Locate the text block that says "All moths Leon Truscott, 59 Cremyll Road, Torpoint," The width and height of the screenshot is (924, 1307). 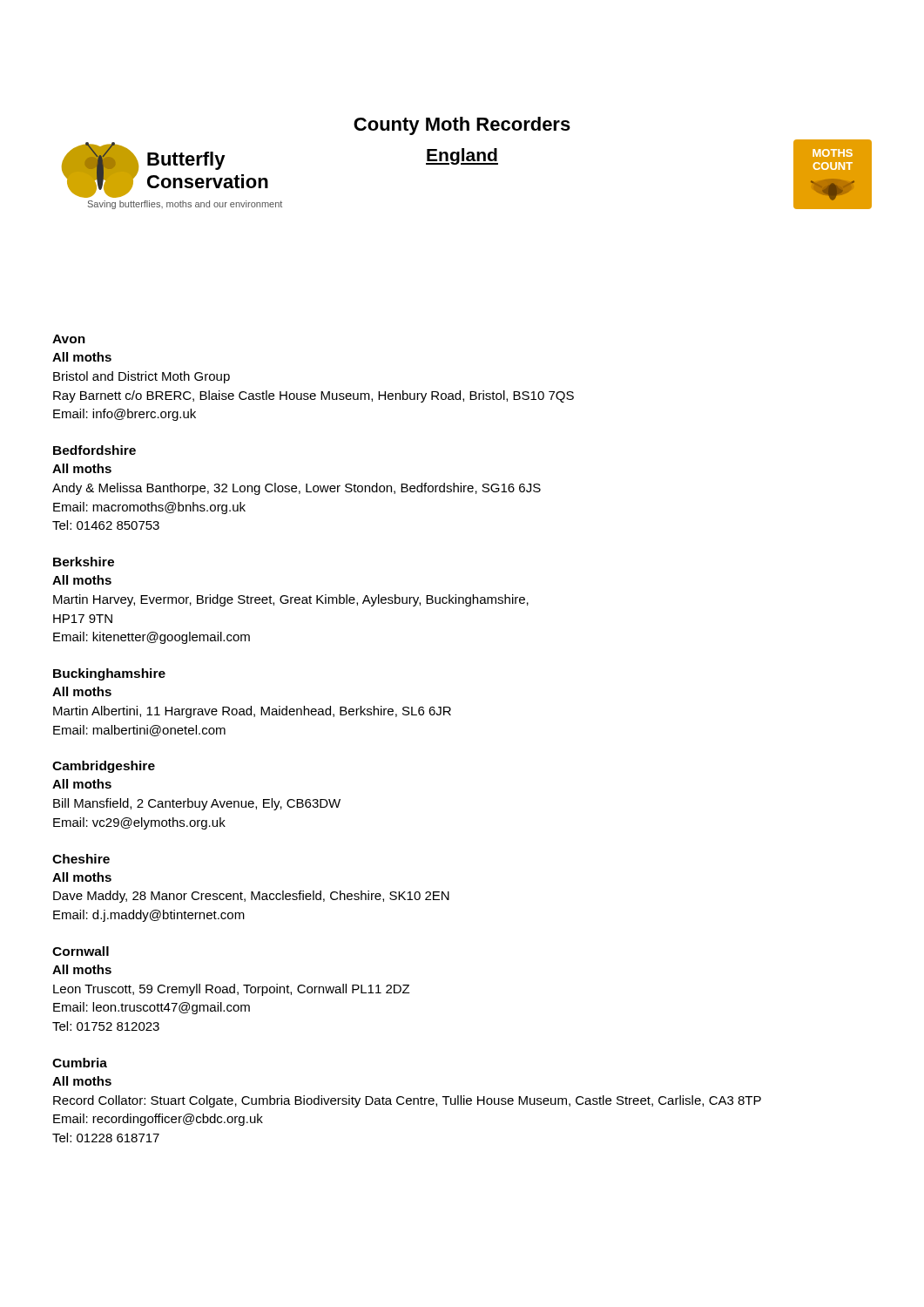point(231,998)
